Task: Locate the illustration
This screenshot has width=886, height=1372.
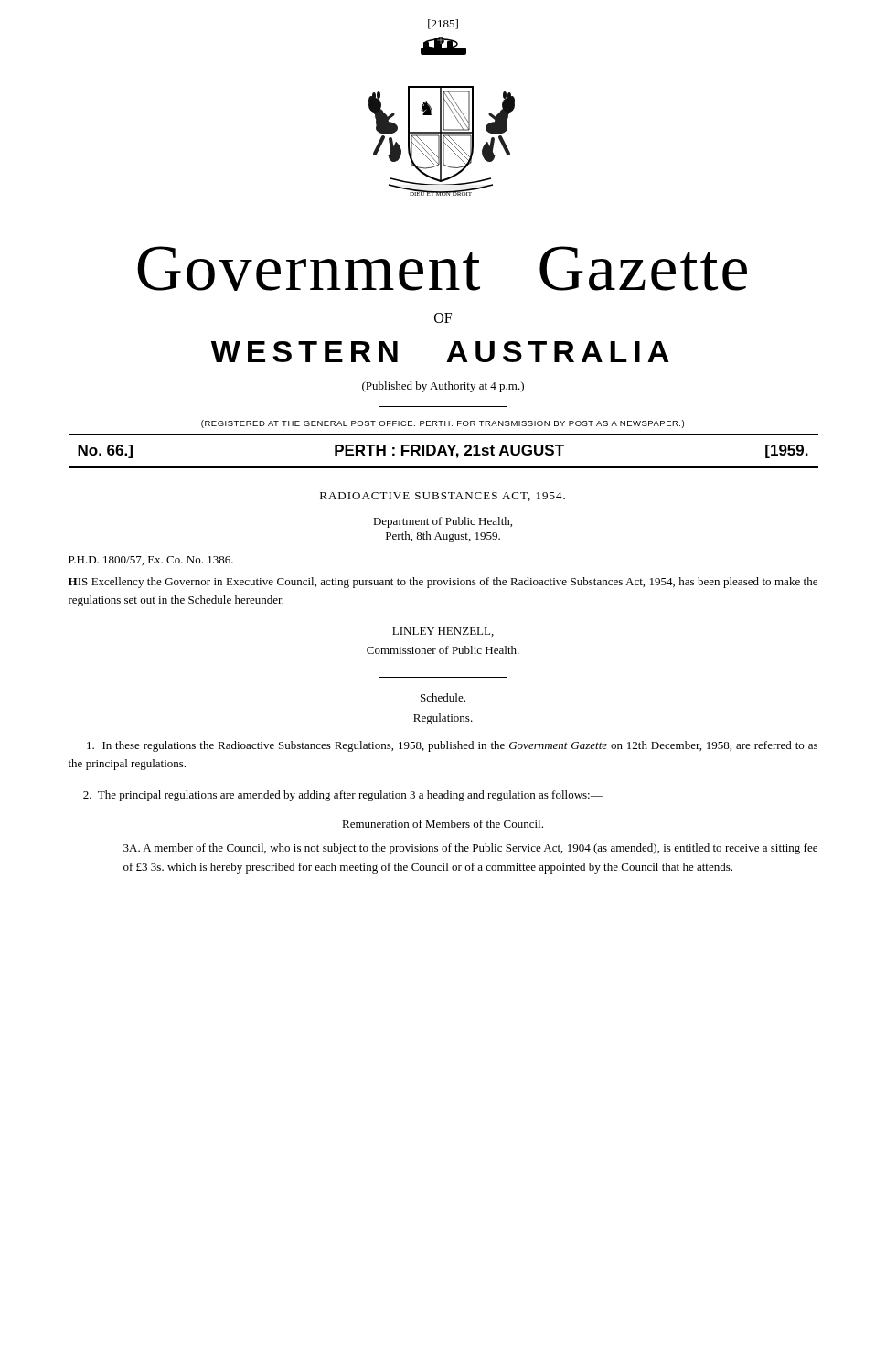Action: point(443,130)
